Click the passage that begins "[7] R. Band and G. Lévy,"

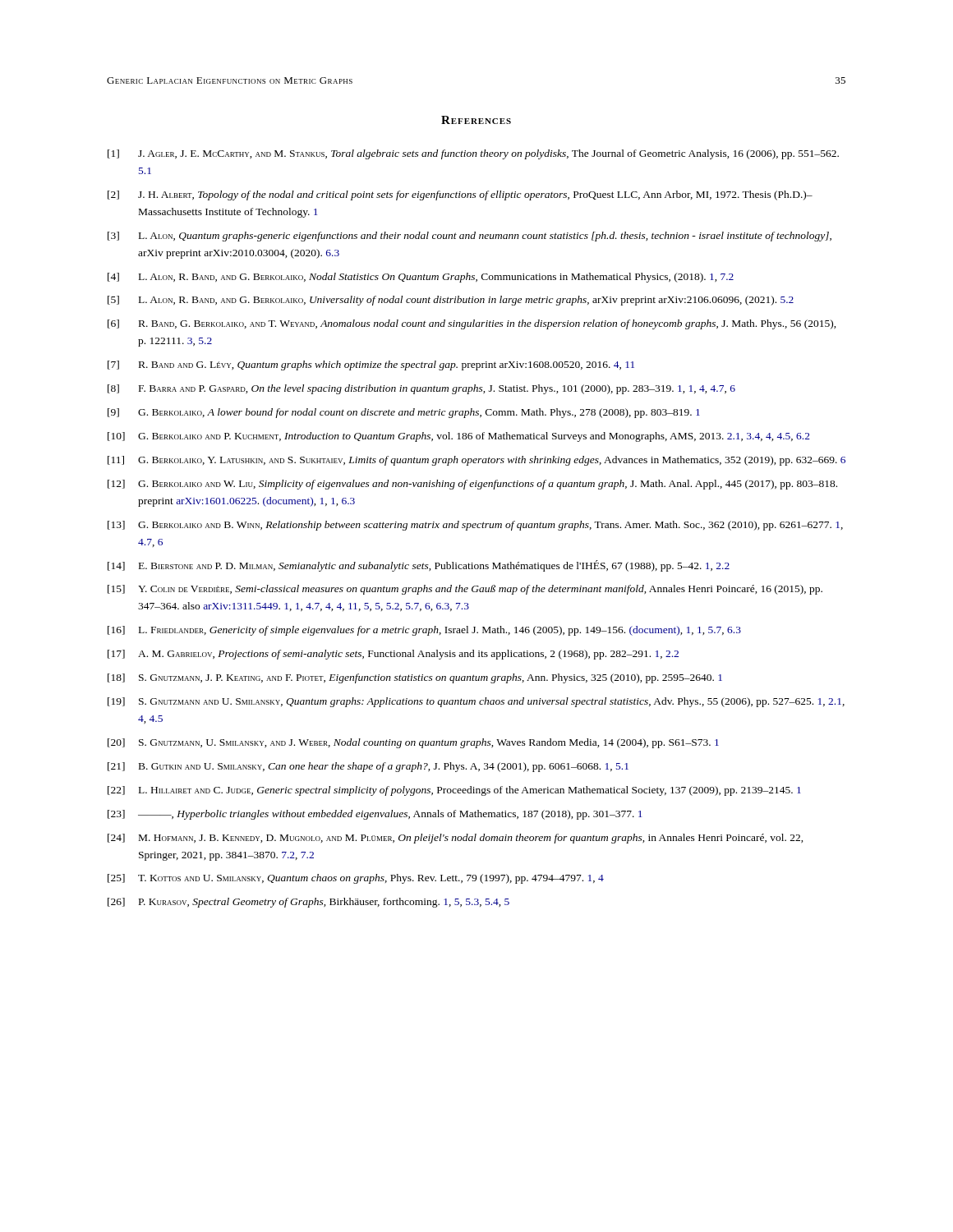coord(476,365)
